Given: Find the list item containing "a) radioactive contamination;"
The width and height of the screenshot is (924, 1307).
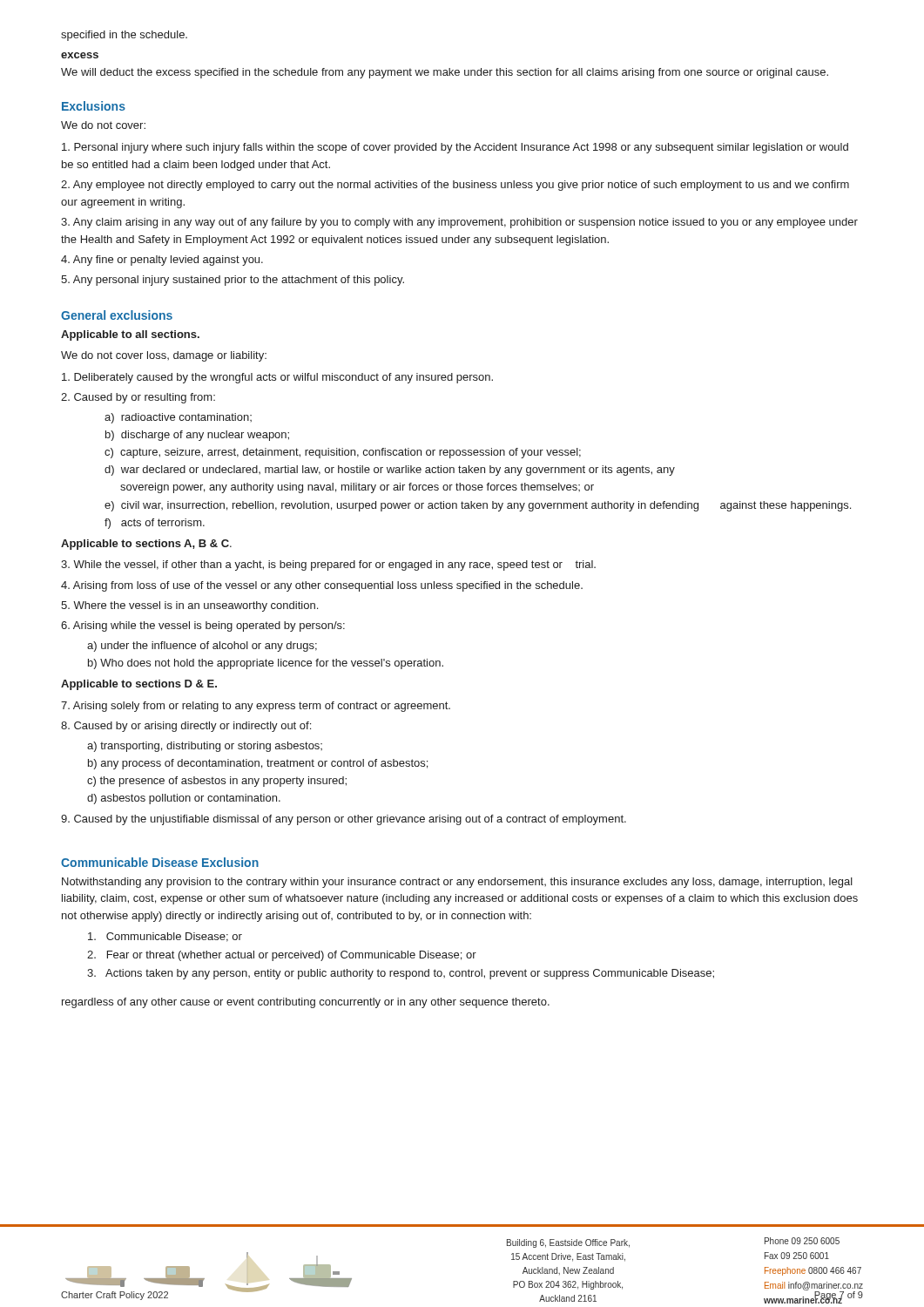Looking at the screenshot, I should point(178,417).
